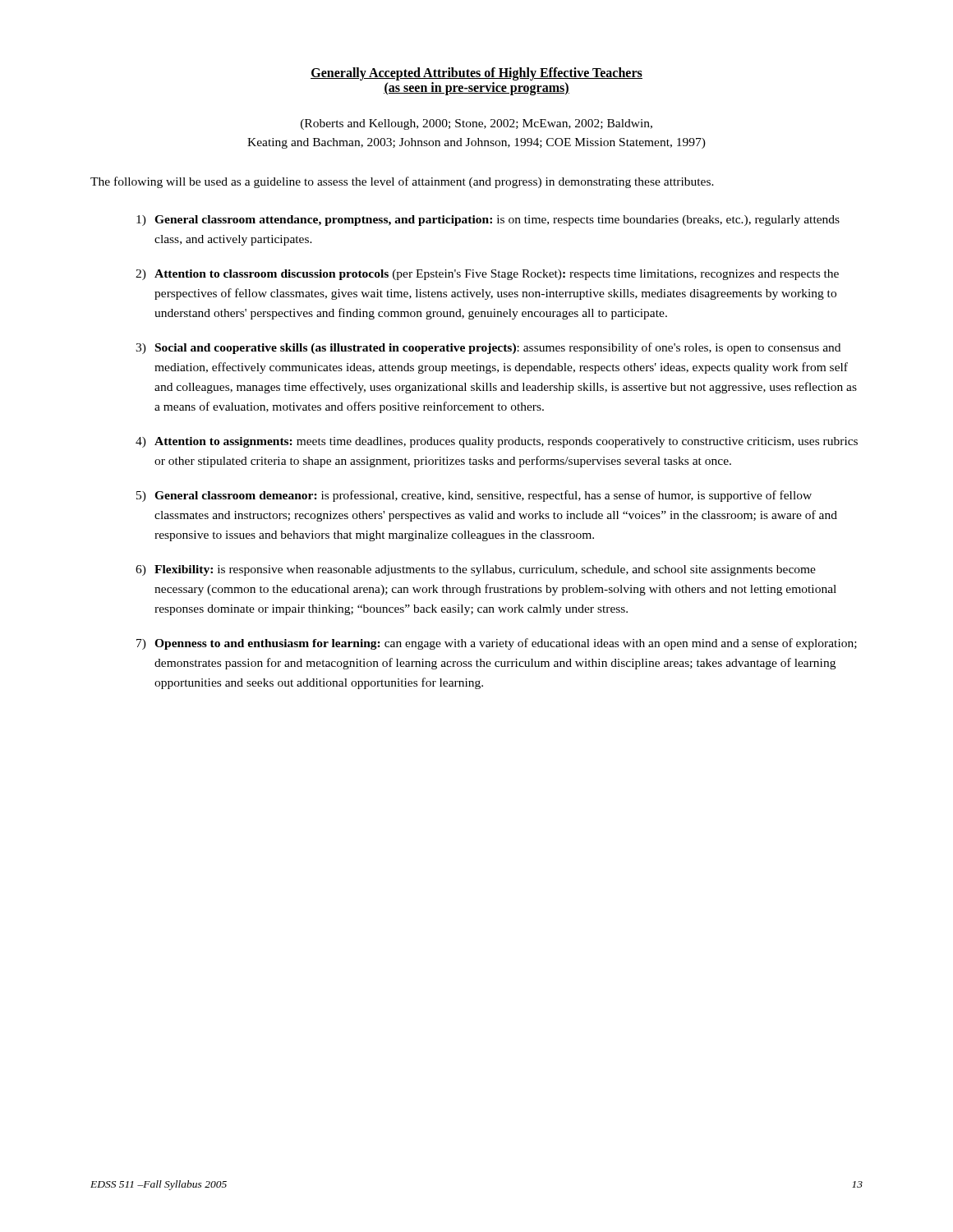The height and width of the screenshot is (1232, 953).
Task: Navigate to the text block starting "3) Social and cooperative skills"
Action: (x=489, y=377)
